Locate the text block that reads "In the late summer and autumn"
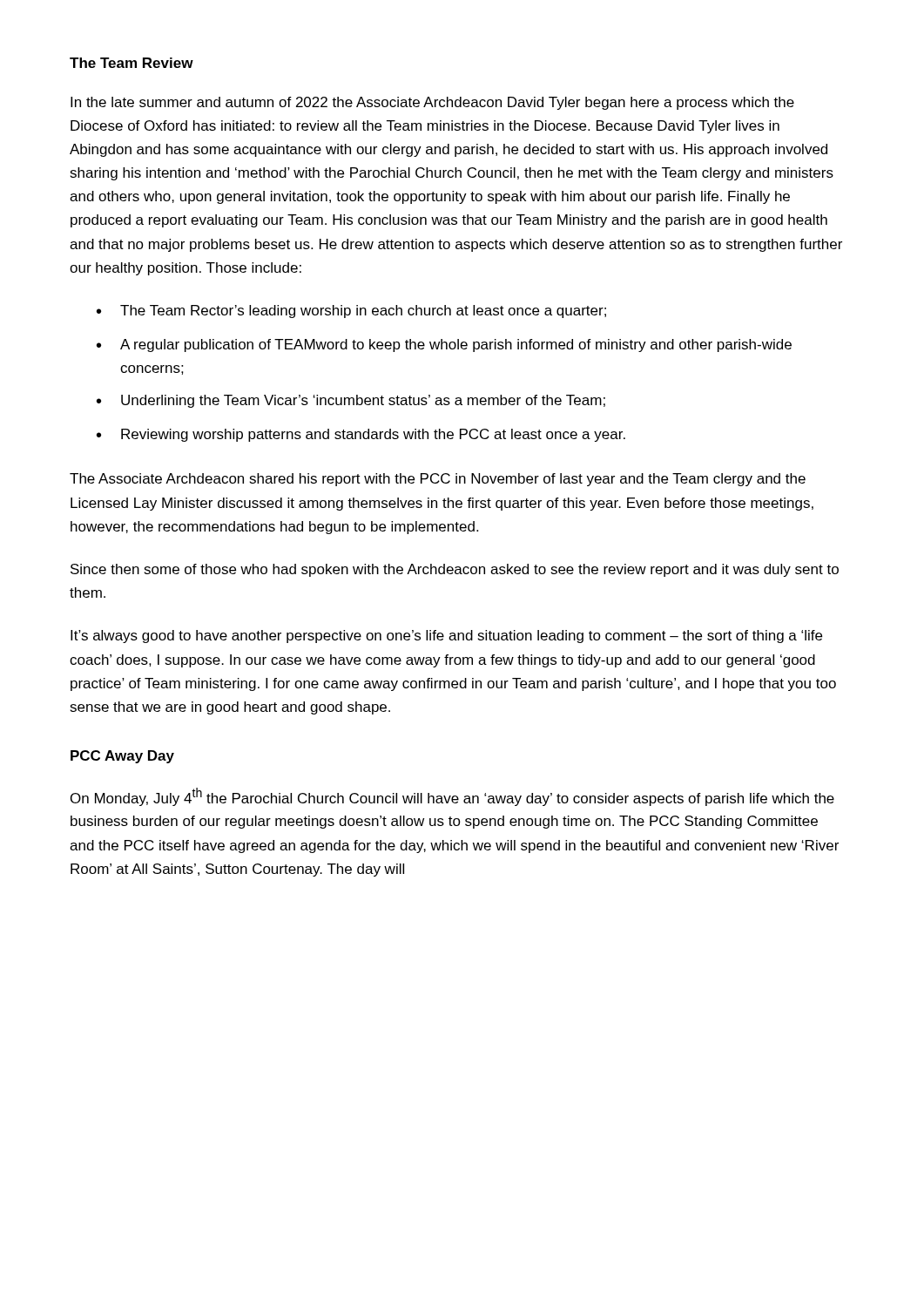This screenshot has width=924, height=1307. pos(456,185)
